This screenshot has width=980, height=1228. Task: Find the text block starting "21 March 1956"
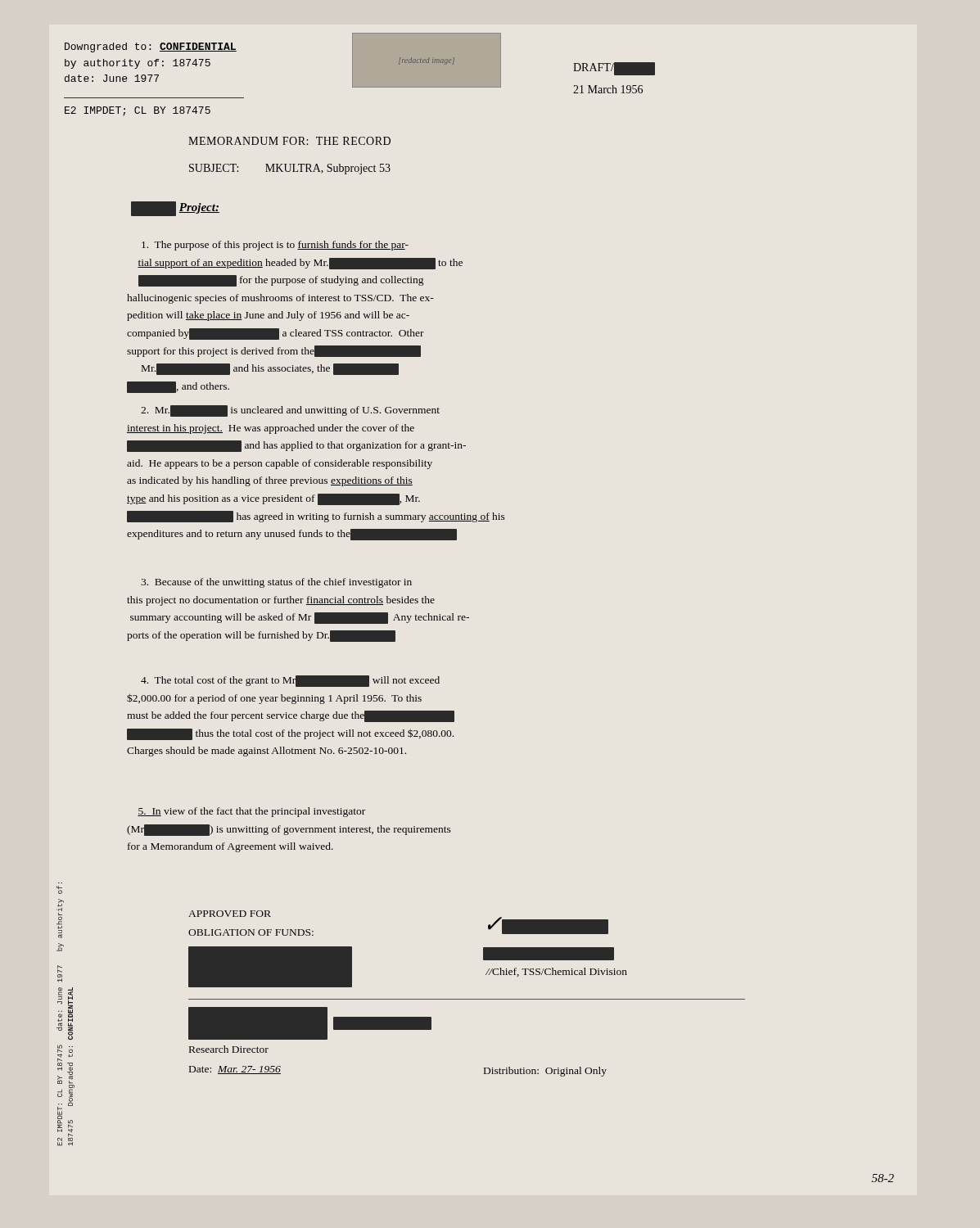(x=608, y=90)
